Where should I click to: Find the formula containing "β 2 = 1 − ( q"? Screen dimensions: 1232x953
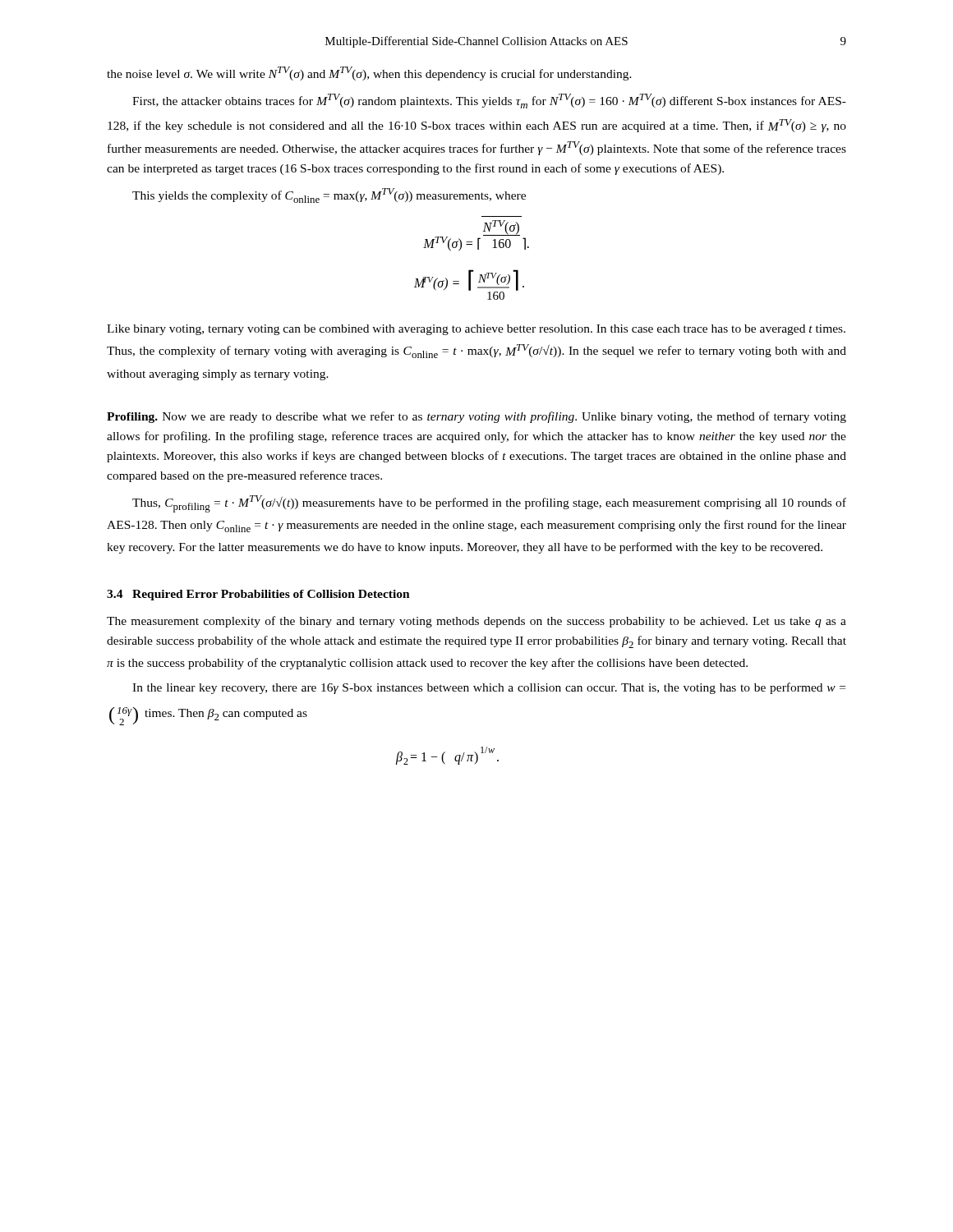tap(476, 758)
